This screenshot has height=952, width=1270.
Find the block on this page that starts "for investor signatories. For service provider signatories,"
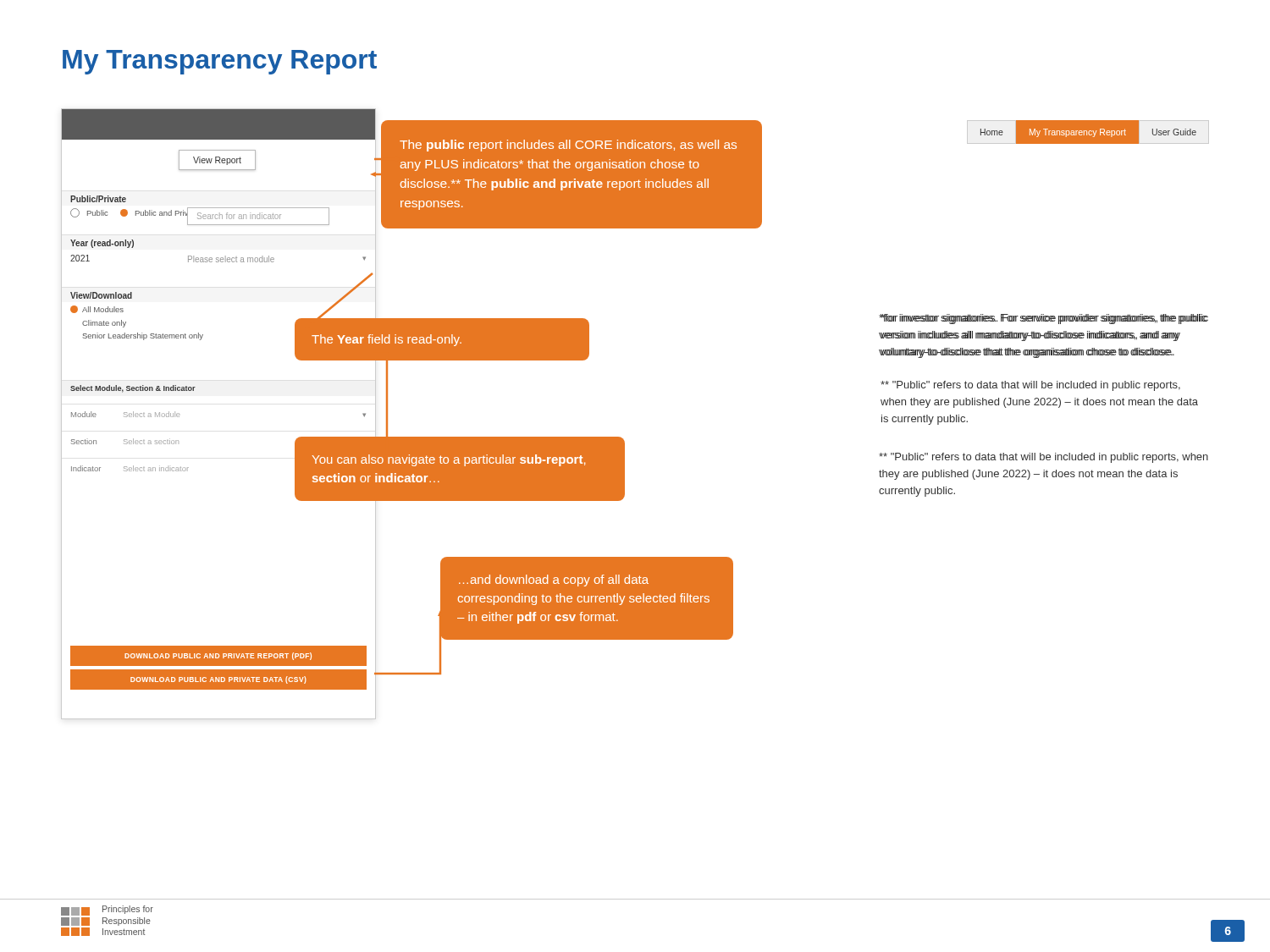[1043, 334]
